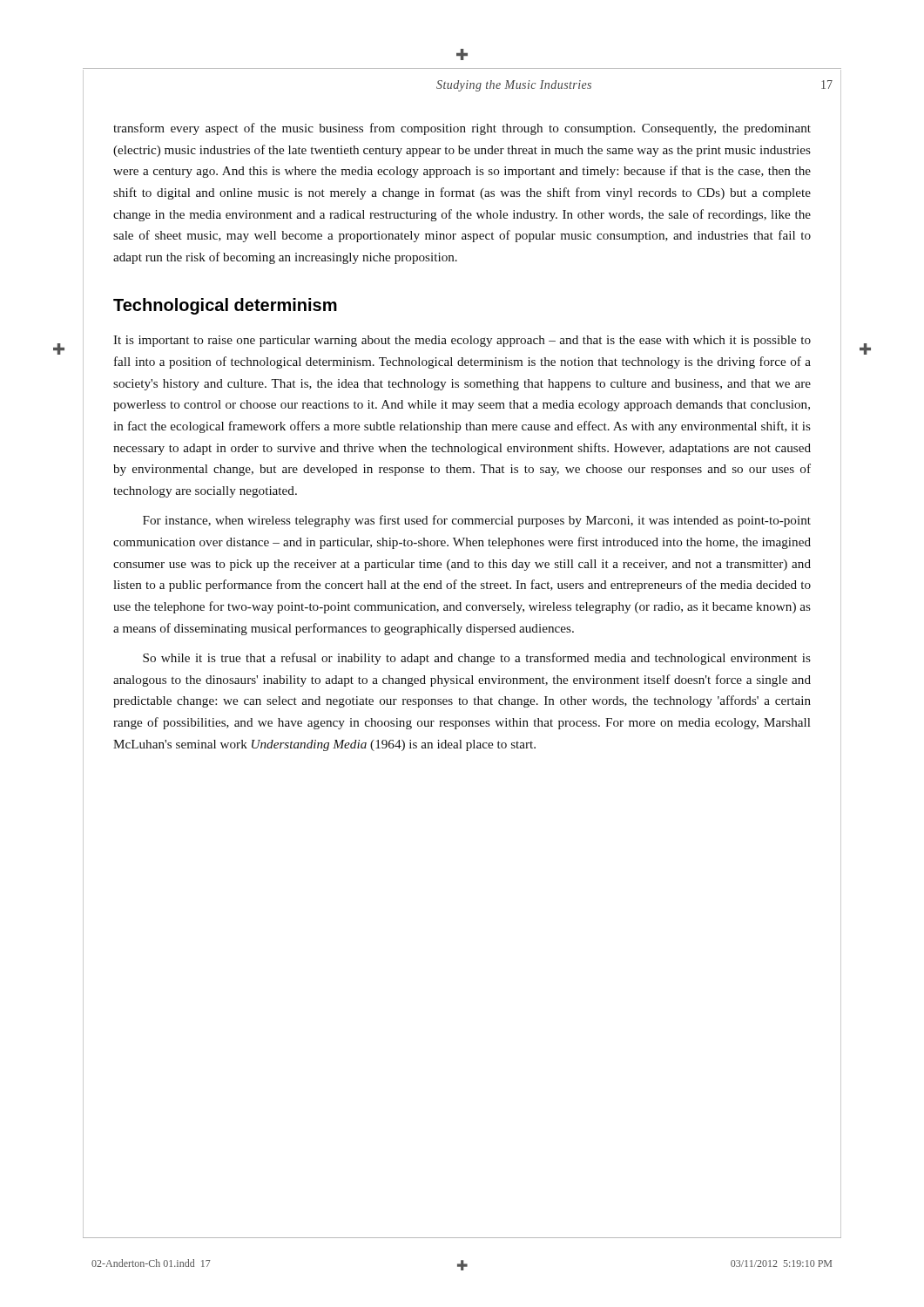924x1307 pixels.
Task: Locate the text block with the text "For instance, when wireless"
Action: [x=462, y=574]
